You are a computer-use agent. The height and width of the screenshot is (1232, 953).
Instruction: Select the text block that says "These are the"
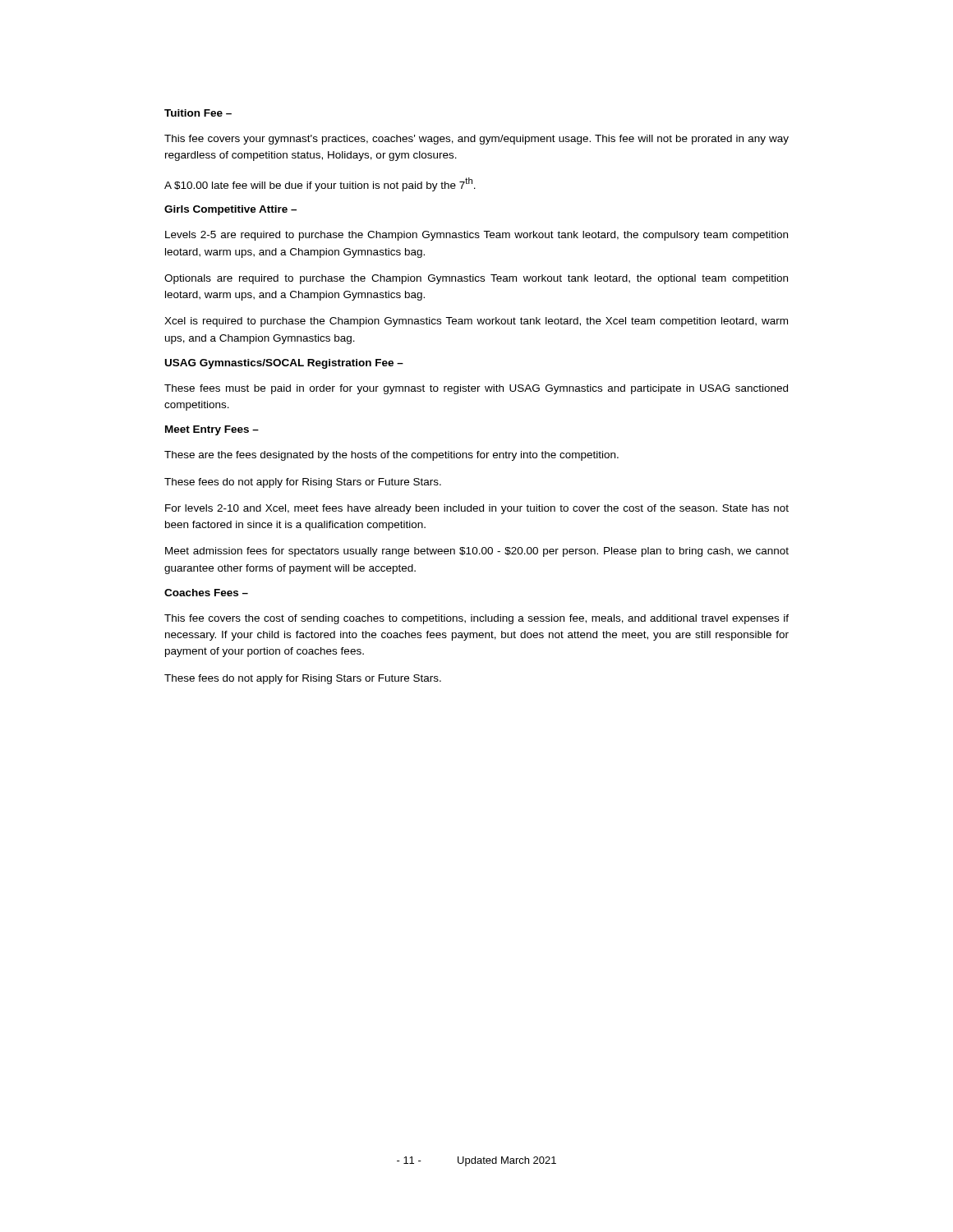pos(476,455)
